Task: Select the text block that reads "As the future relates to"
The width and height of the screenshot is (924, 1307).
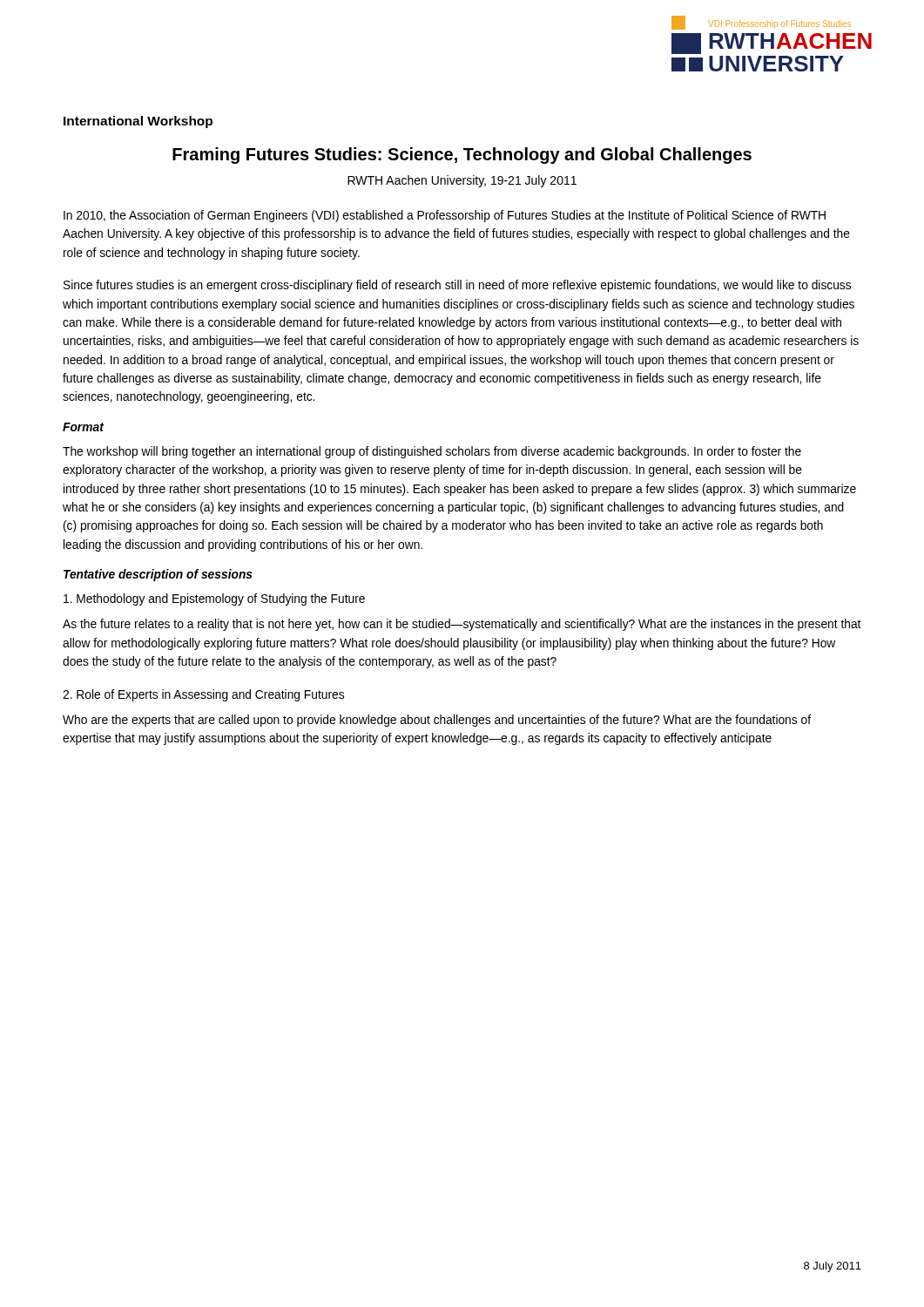Action: point(462,643)
